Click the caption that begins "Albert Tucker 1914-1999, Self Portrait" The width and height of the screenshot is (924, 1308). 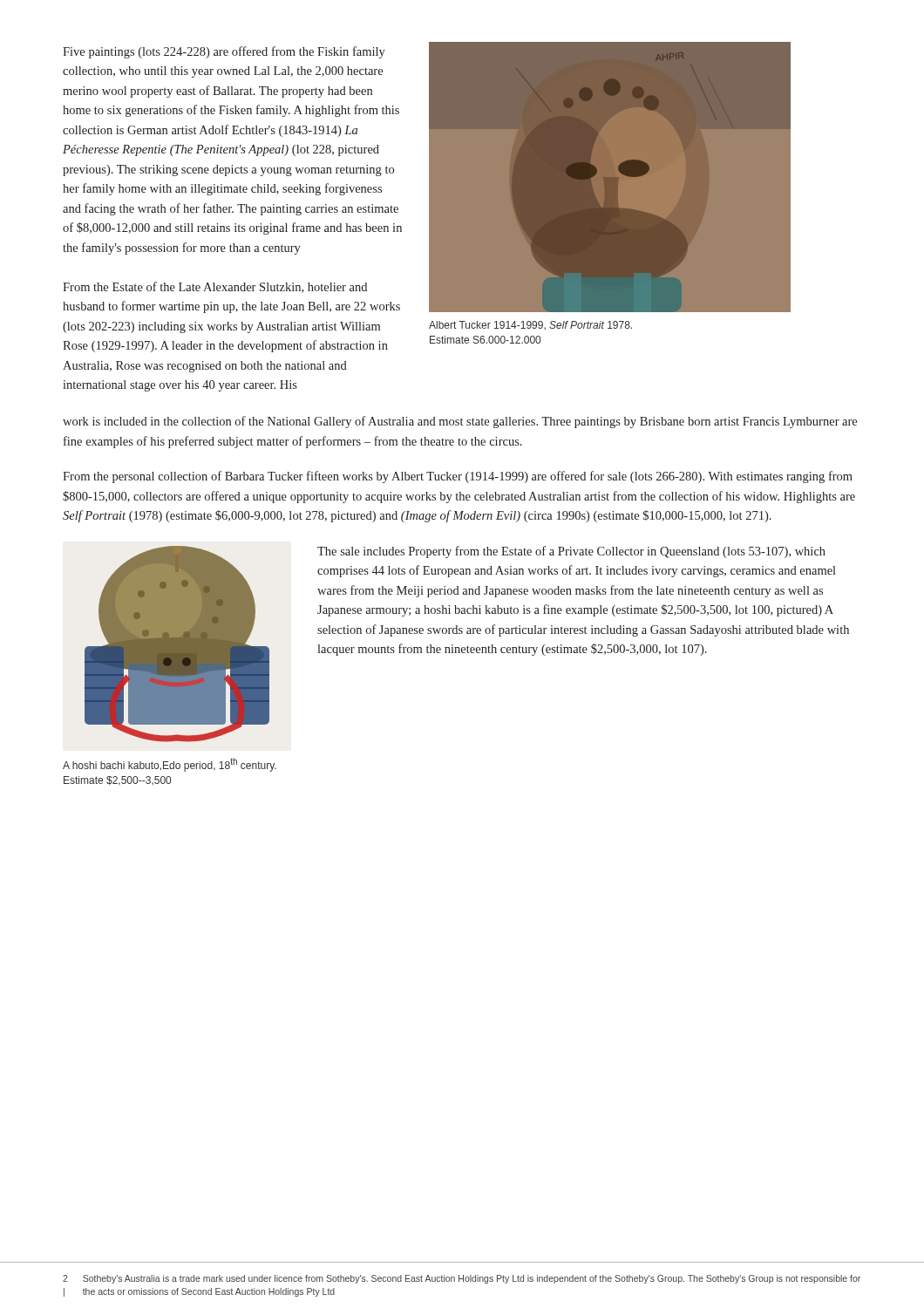click(531, 333)
